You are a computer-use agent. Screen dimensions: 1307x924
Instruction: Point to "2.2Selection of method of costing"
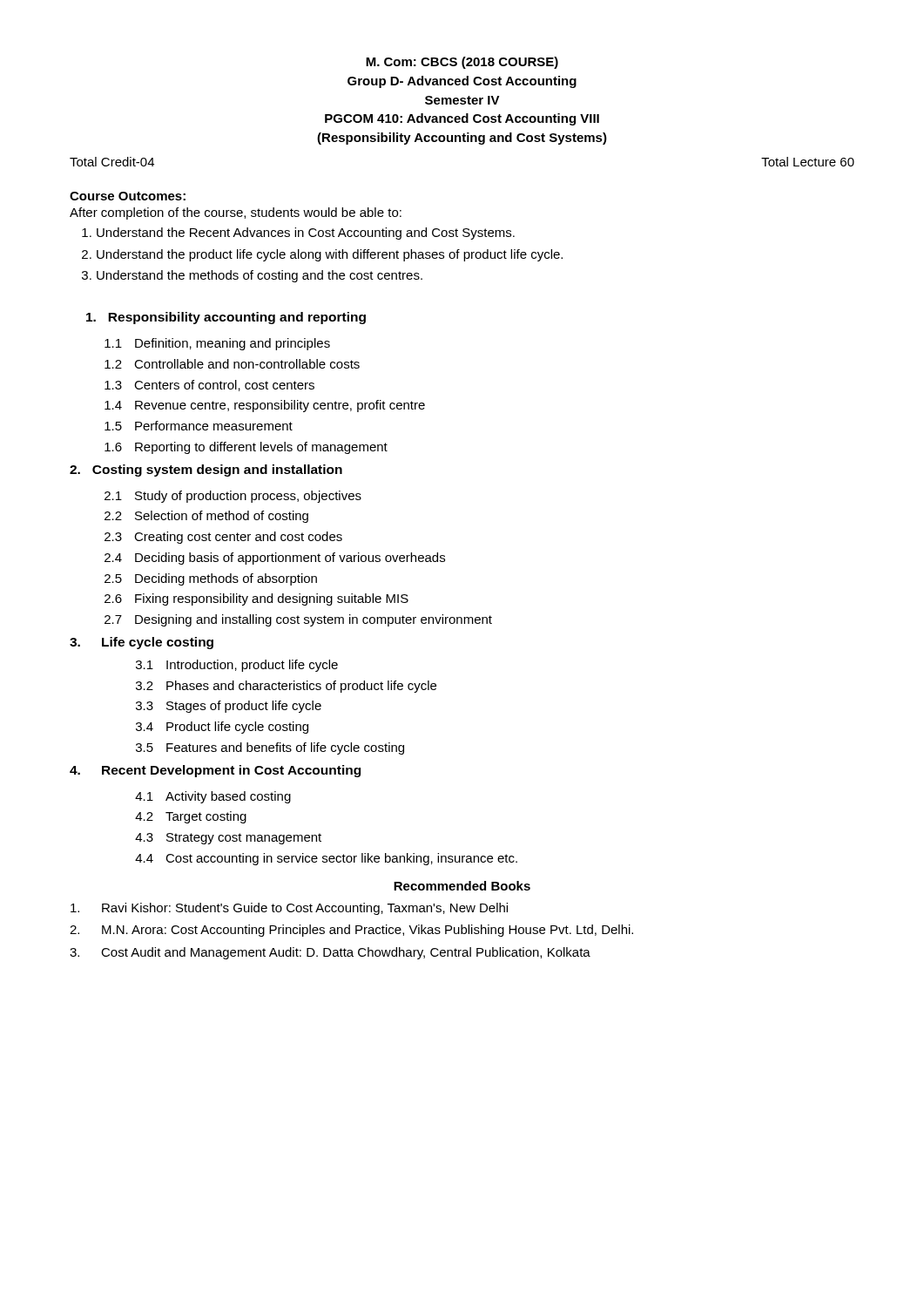(x=206, y=517)
